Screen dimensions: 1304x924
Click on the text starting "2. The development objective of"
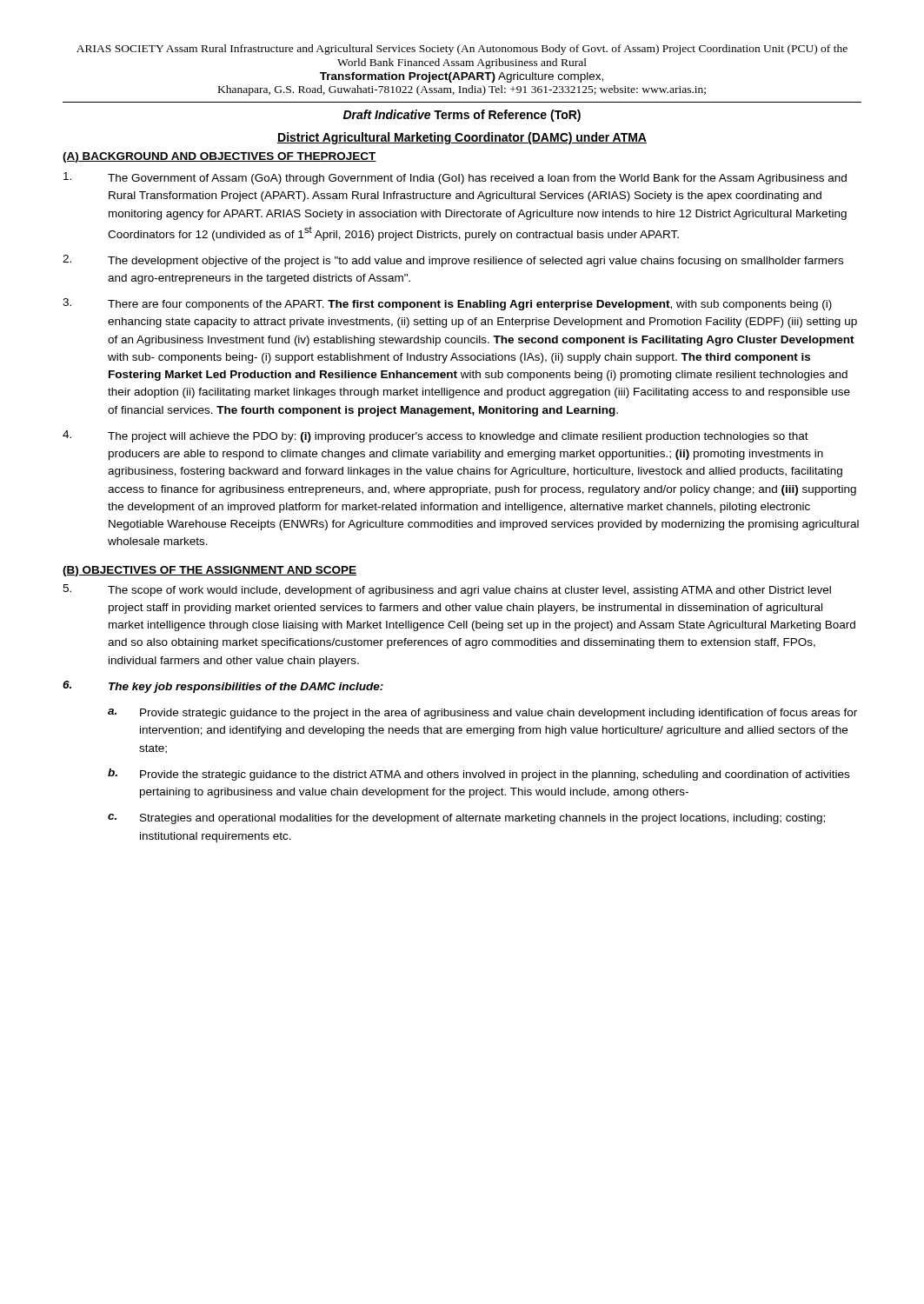pyautogui.click(x=462, y=269)
